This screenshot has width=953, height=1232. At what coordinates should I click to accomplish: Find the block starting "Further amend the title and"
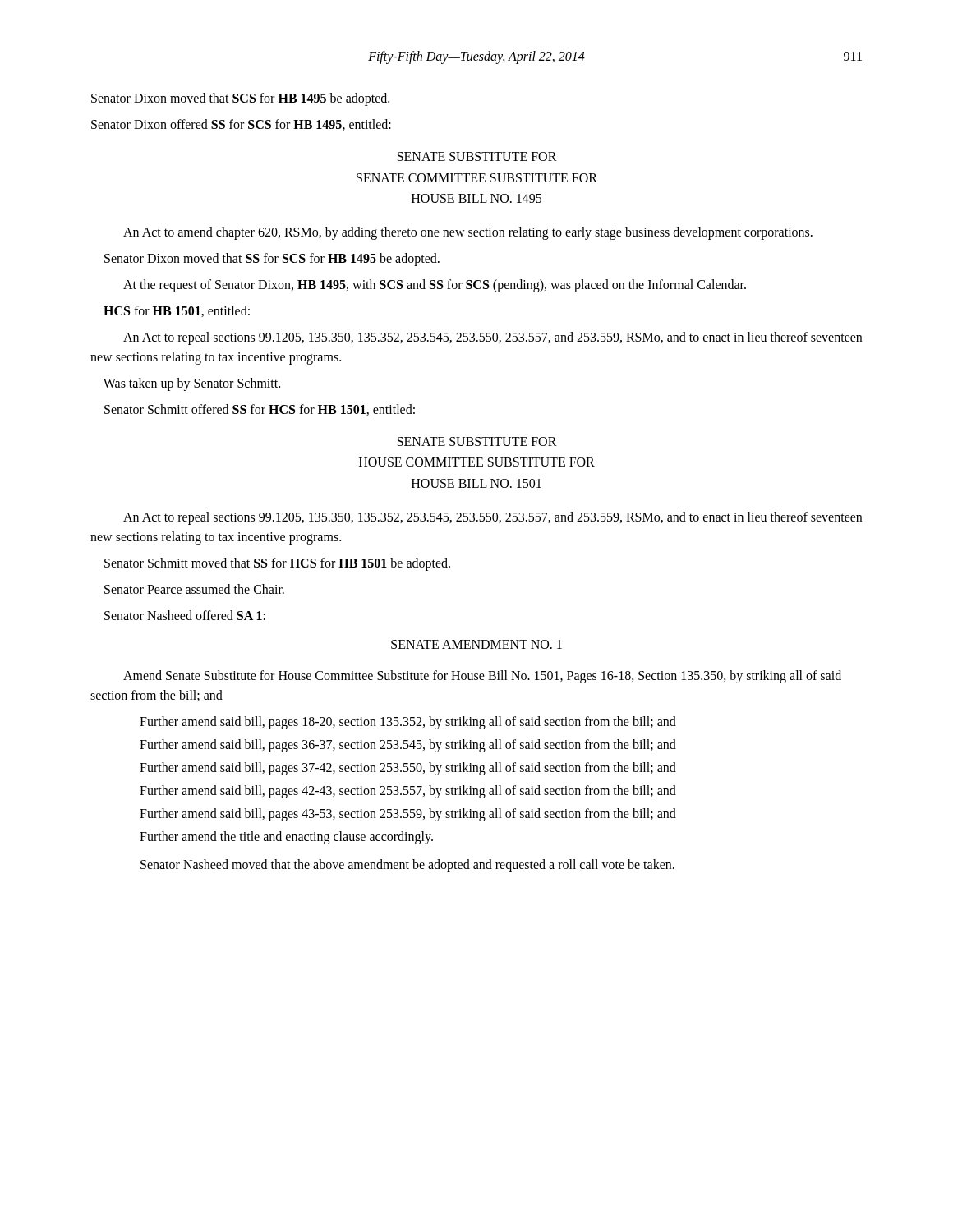tap(287, 837)
